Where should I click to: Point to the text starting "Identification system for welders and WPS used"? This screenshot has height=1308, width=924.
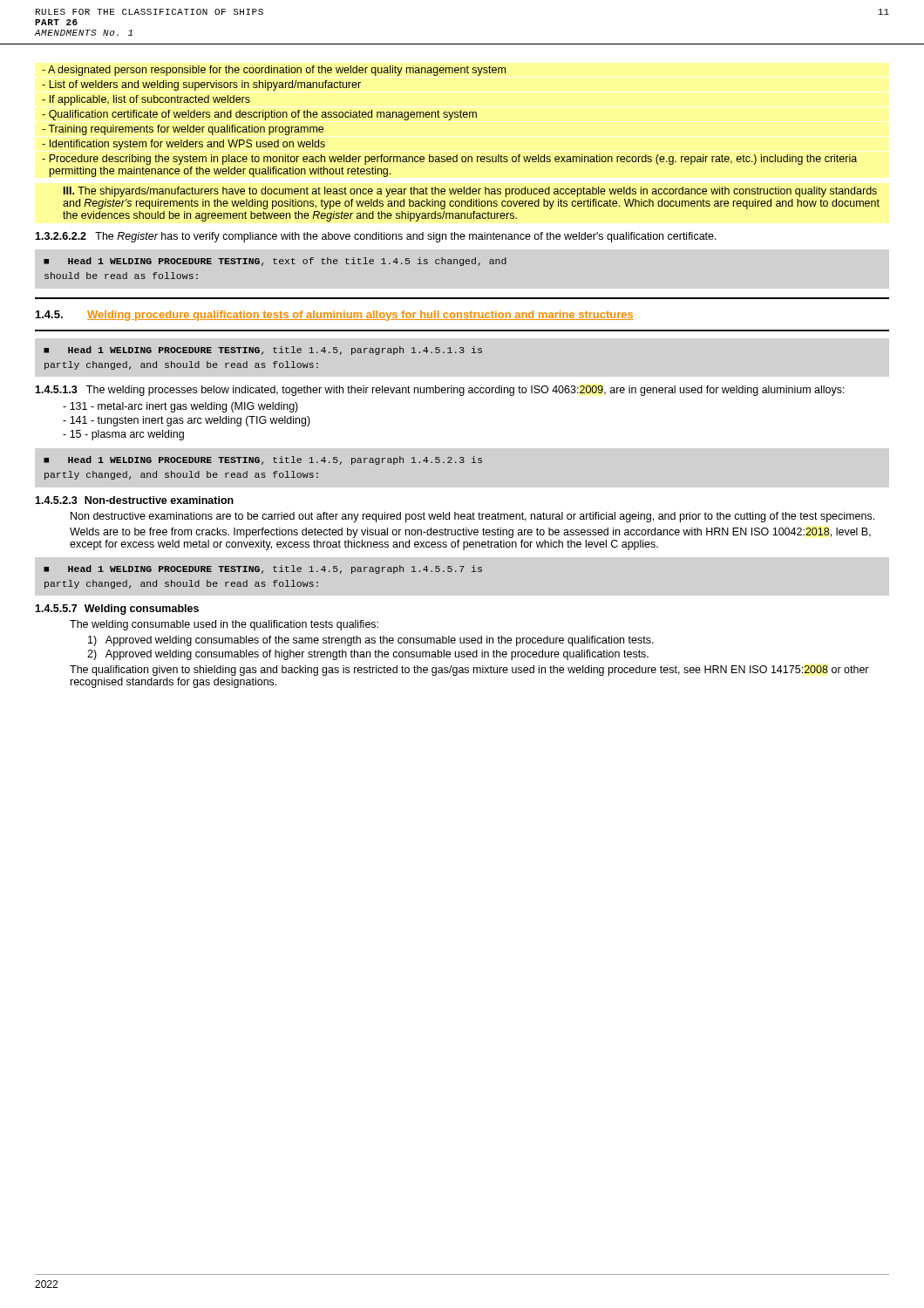pyautogui.click(x=187, y=144)
